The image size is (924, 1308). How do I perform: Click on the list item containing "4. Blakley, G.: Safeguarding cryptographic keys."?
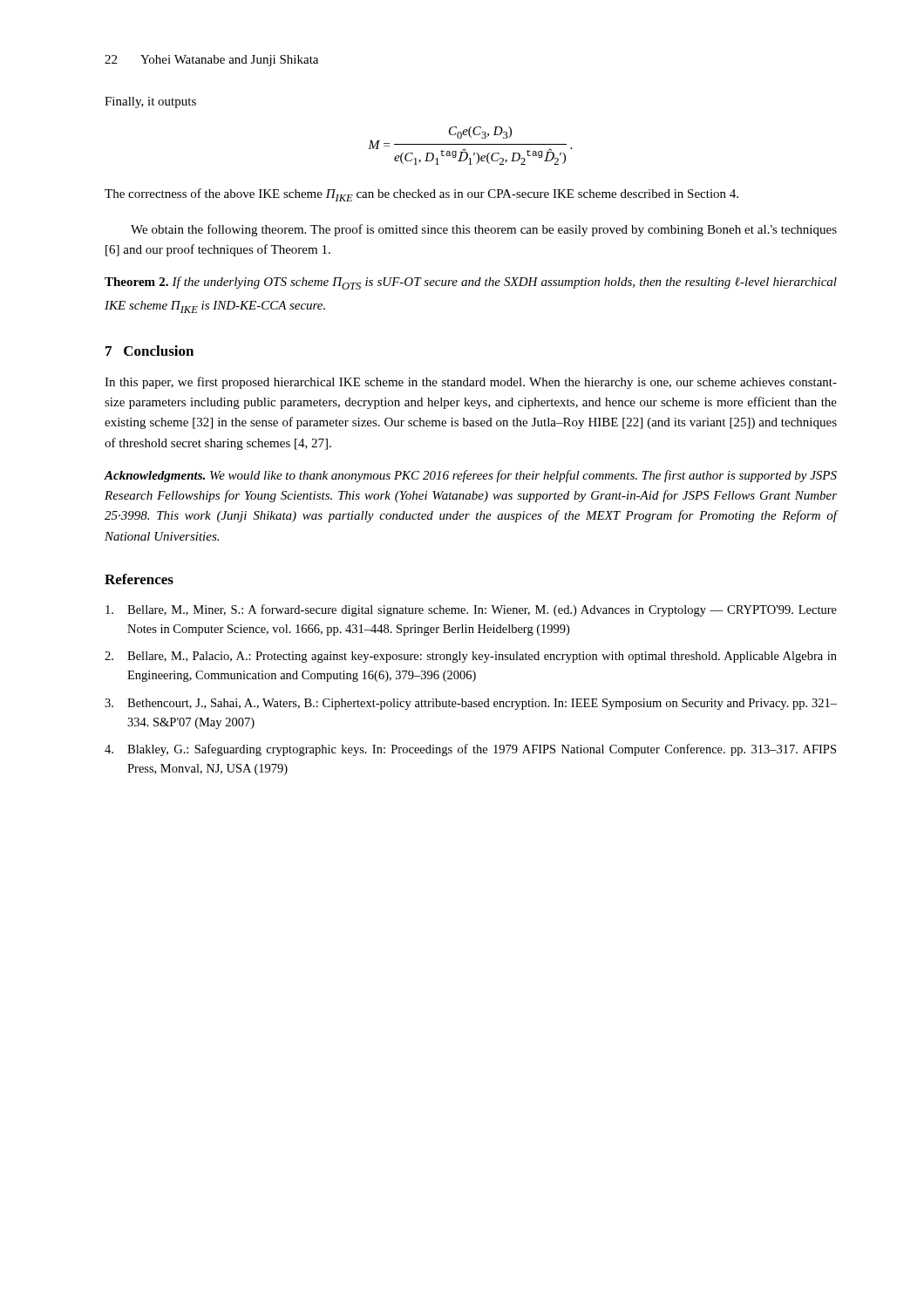pyautogui.click(x=471, y=760)
